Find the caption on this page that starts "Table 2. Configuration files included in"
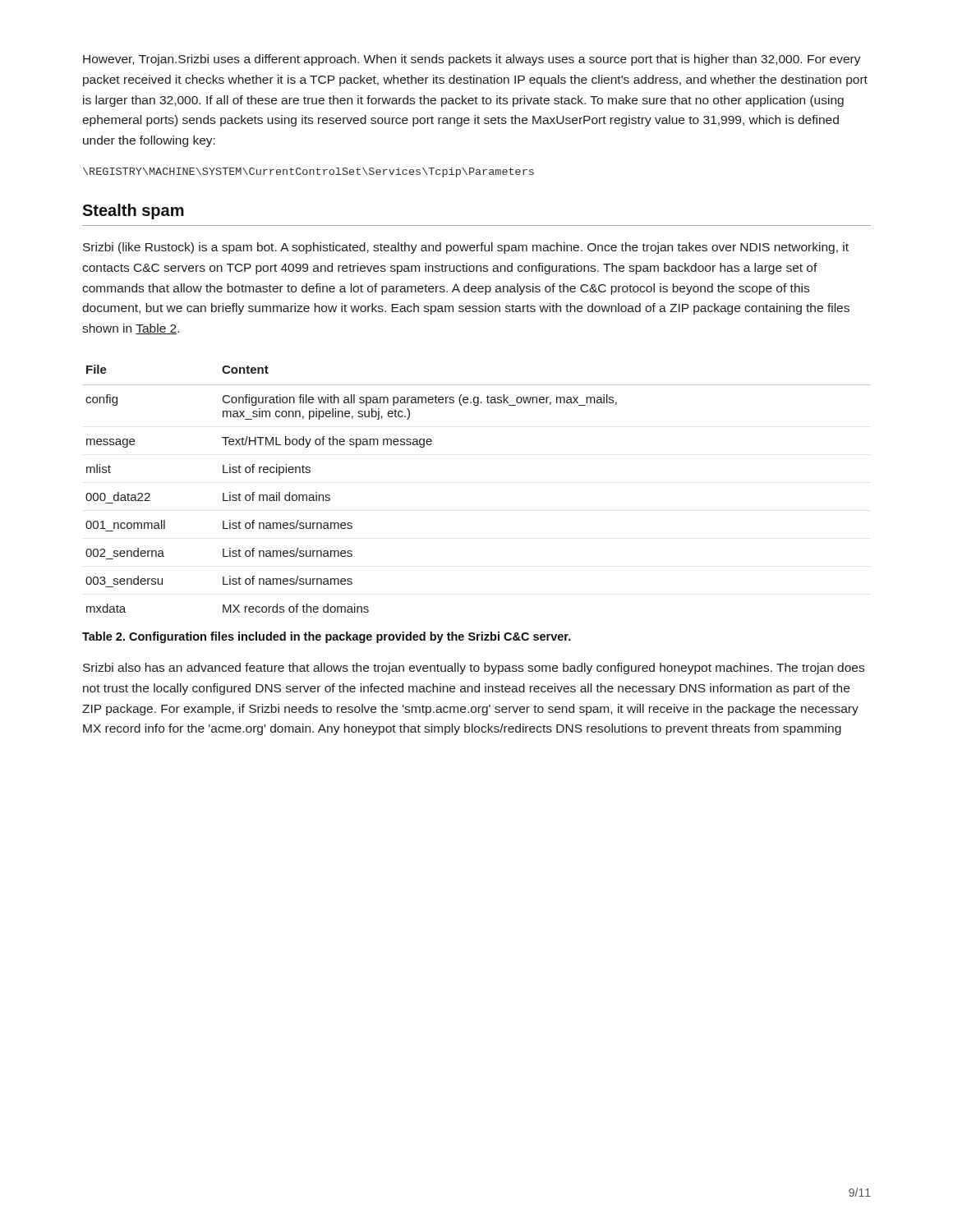The height and width of the screenshot is (1232, 953). pos(327,637)
